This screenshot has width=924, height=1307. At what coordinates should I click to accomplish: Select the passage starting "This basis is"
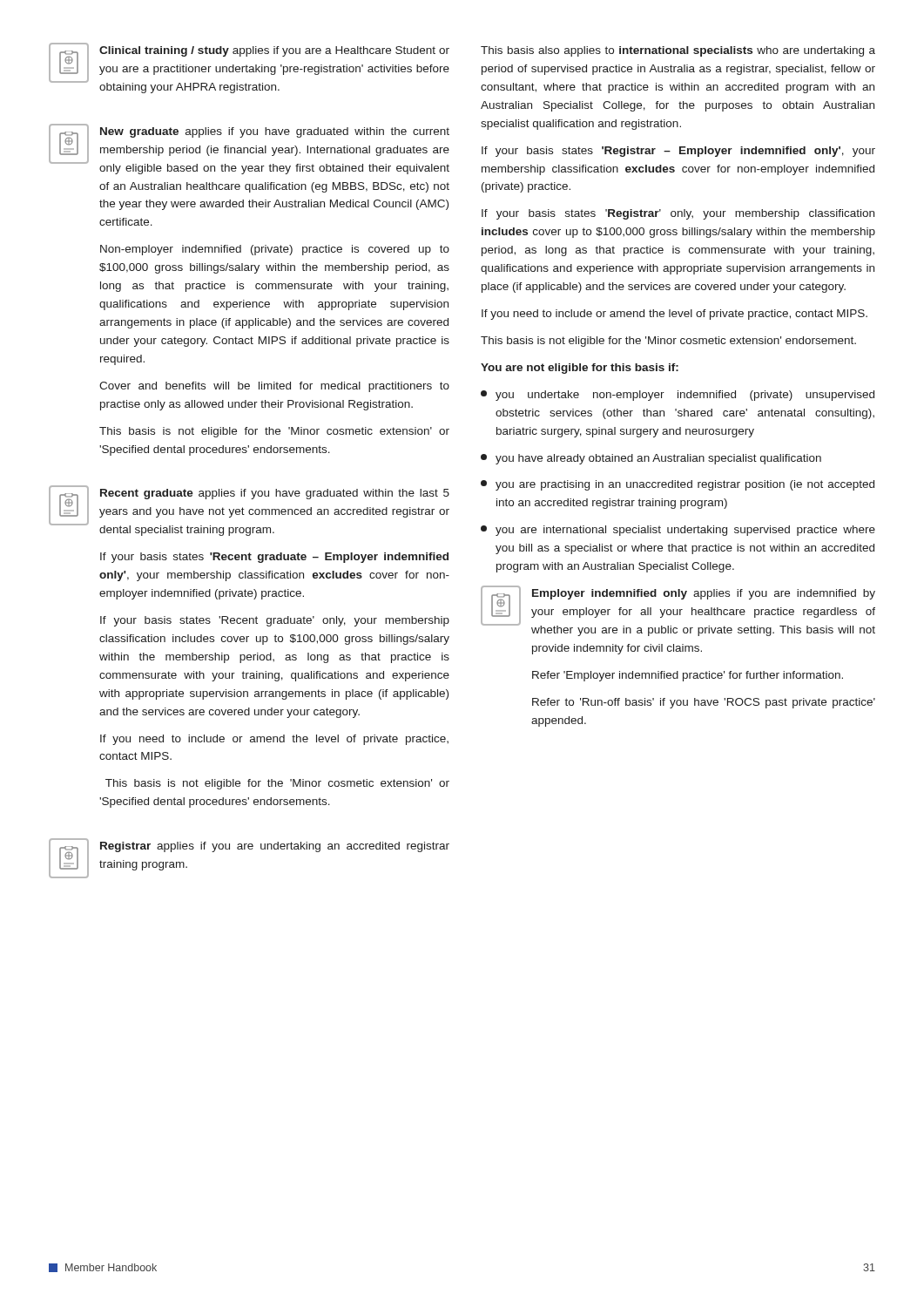pos(678,341)
